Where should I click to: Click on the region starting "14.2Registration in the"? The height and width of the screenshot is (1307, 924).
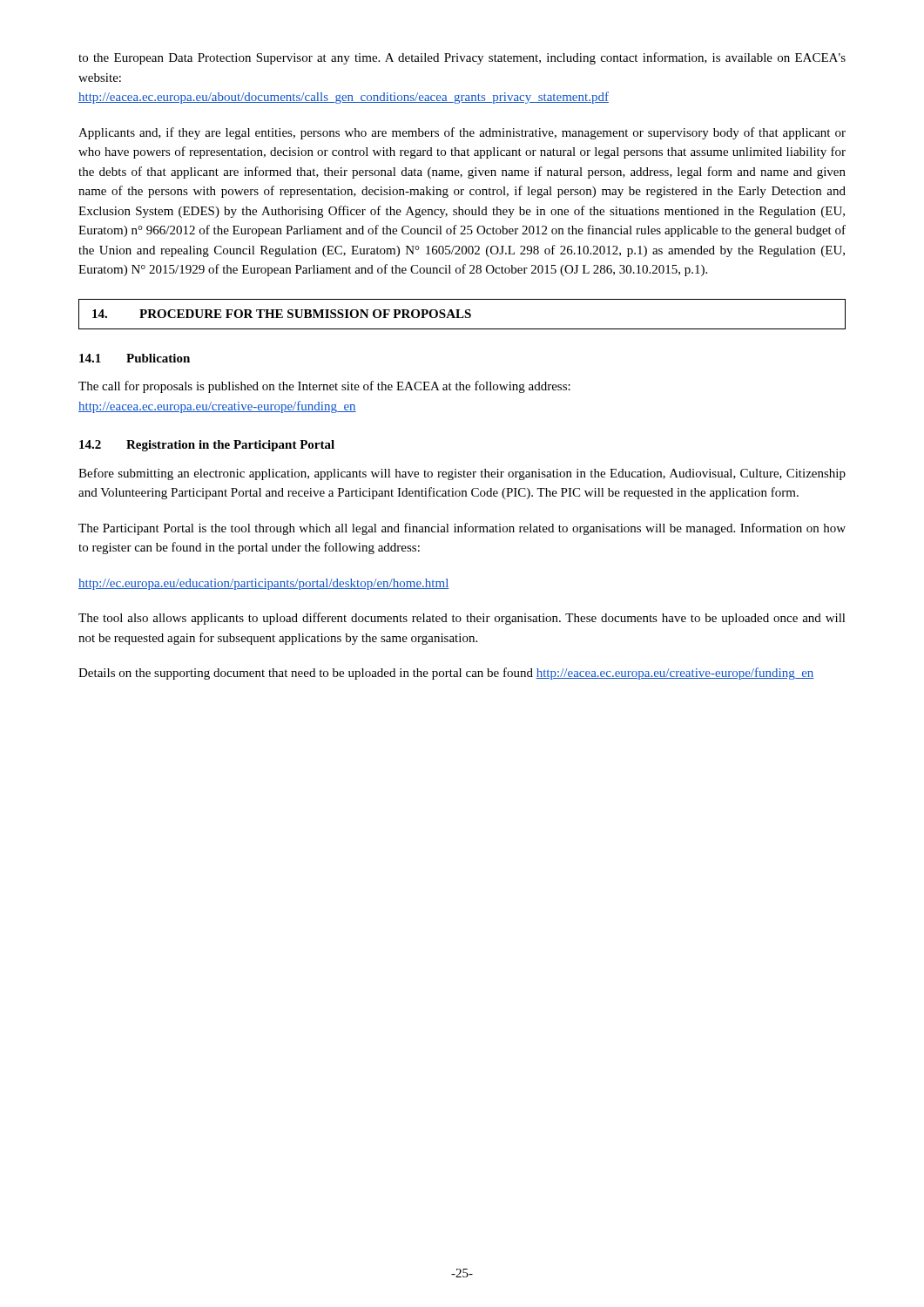207,446
